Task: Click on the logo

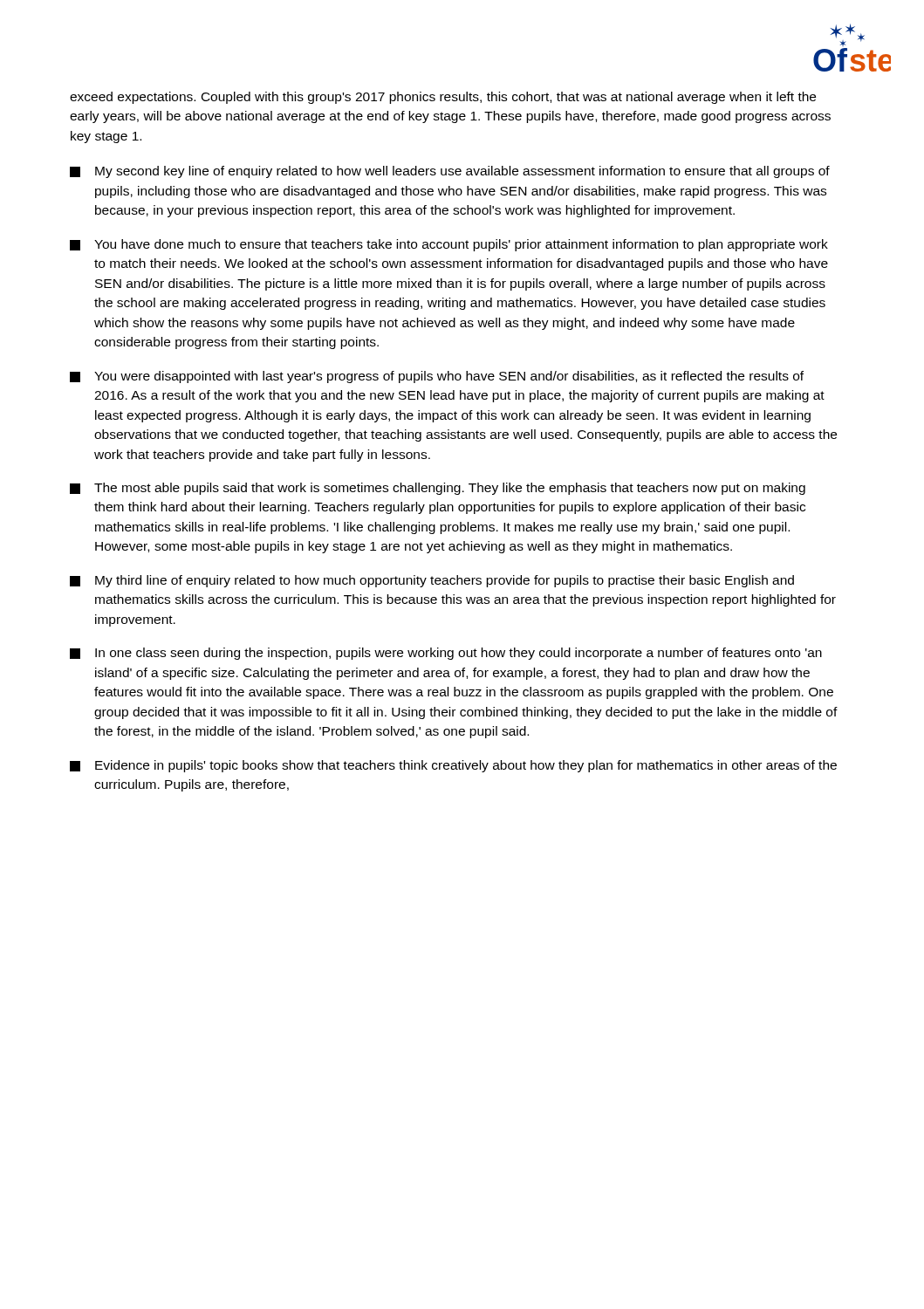Action: point(852,50)
